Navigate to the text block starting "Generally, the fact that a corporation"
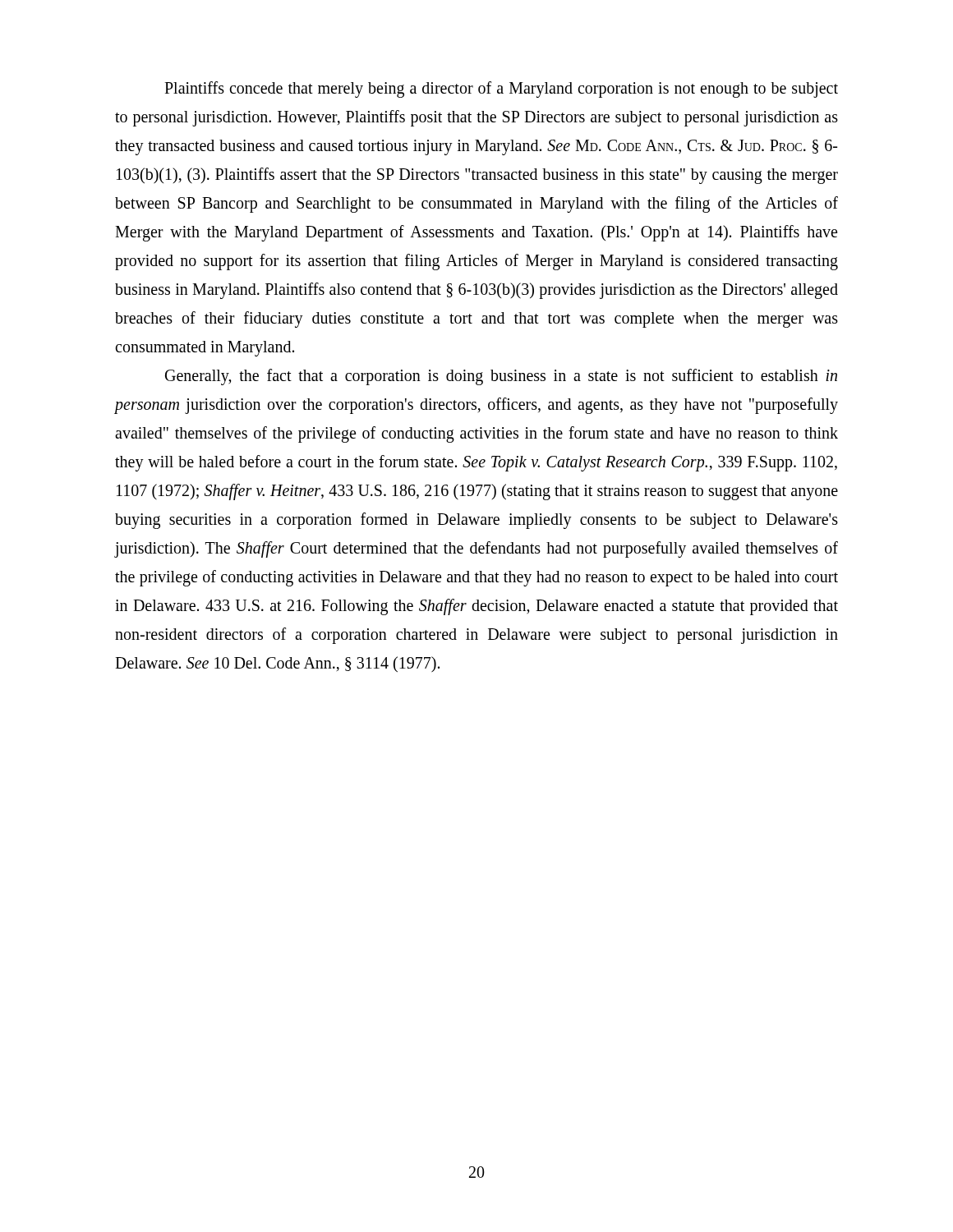This screenshot has height=1232, width=953. [476, 519]
